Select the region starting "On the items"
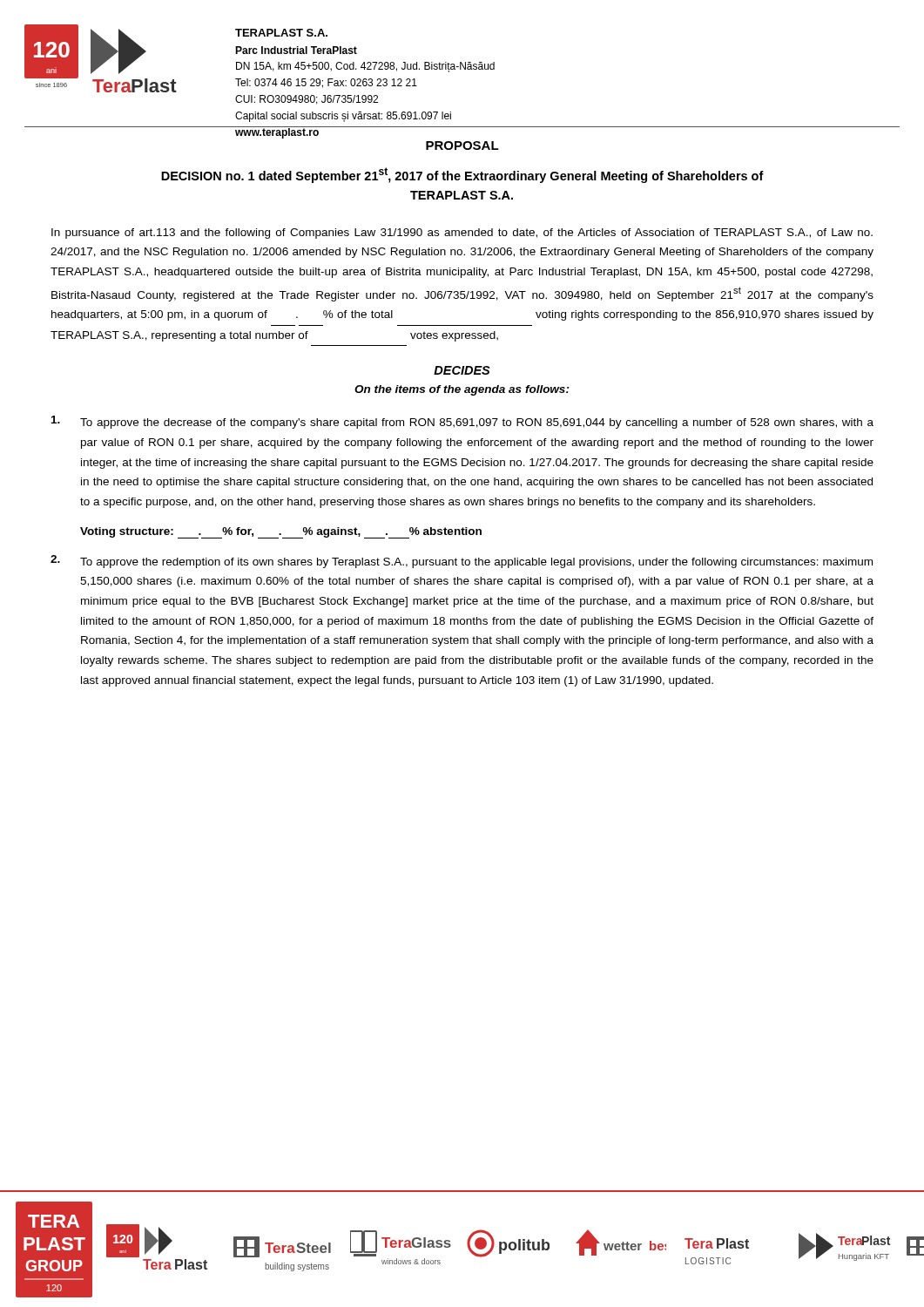Image resolution: width=924 pixels, height=1307 pixels. point(462,389)
